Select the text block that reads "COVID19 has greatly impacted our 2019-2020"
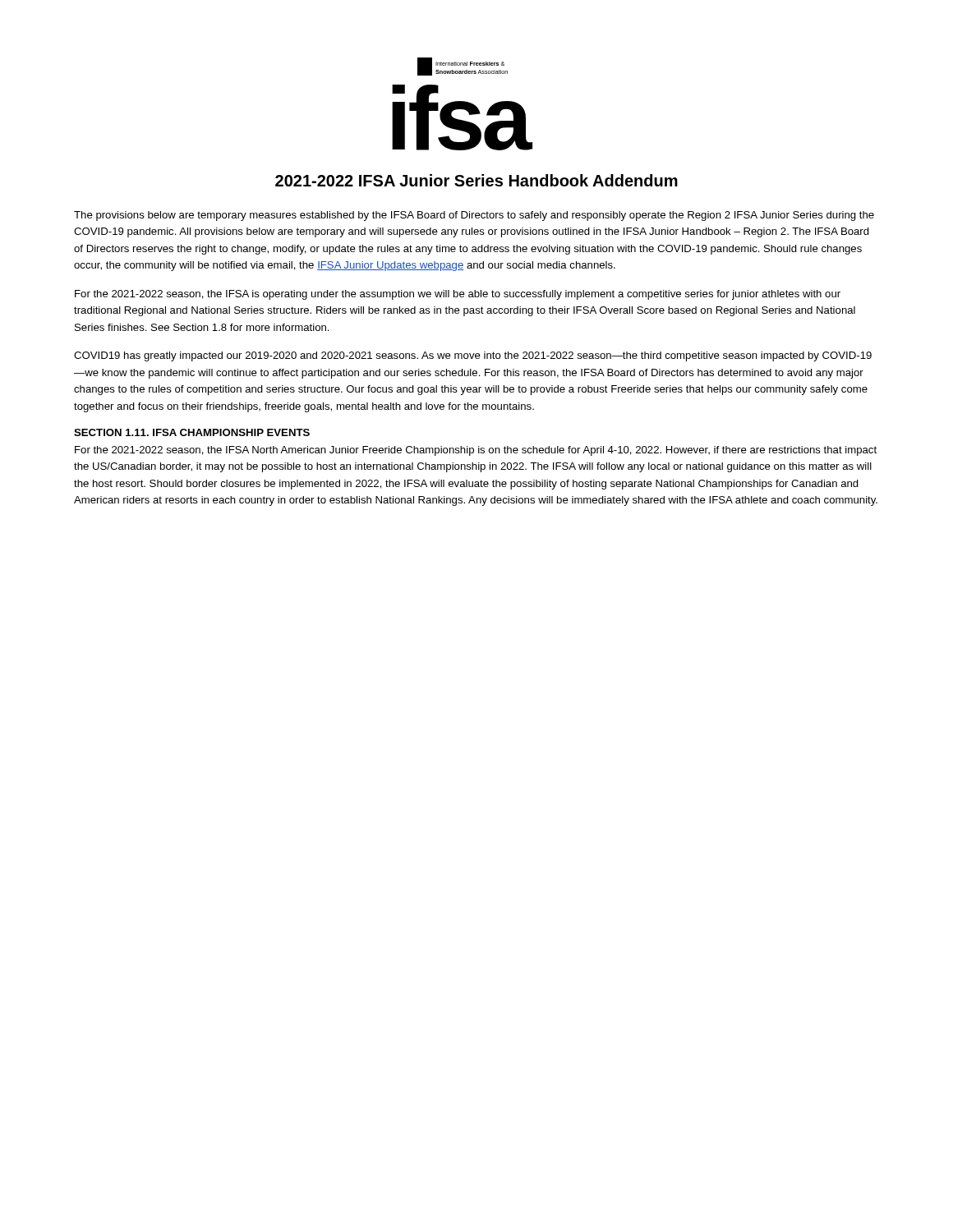The width and height of the screenshot is (953, 1232). pos(473,381)
